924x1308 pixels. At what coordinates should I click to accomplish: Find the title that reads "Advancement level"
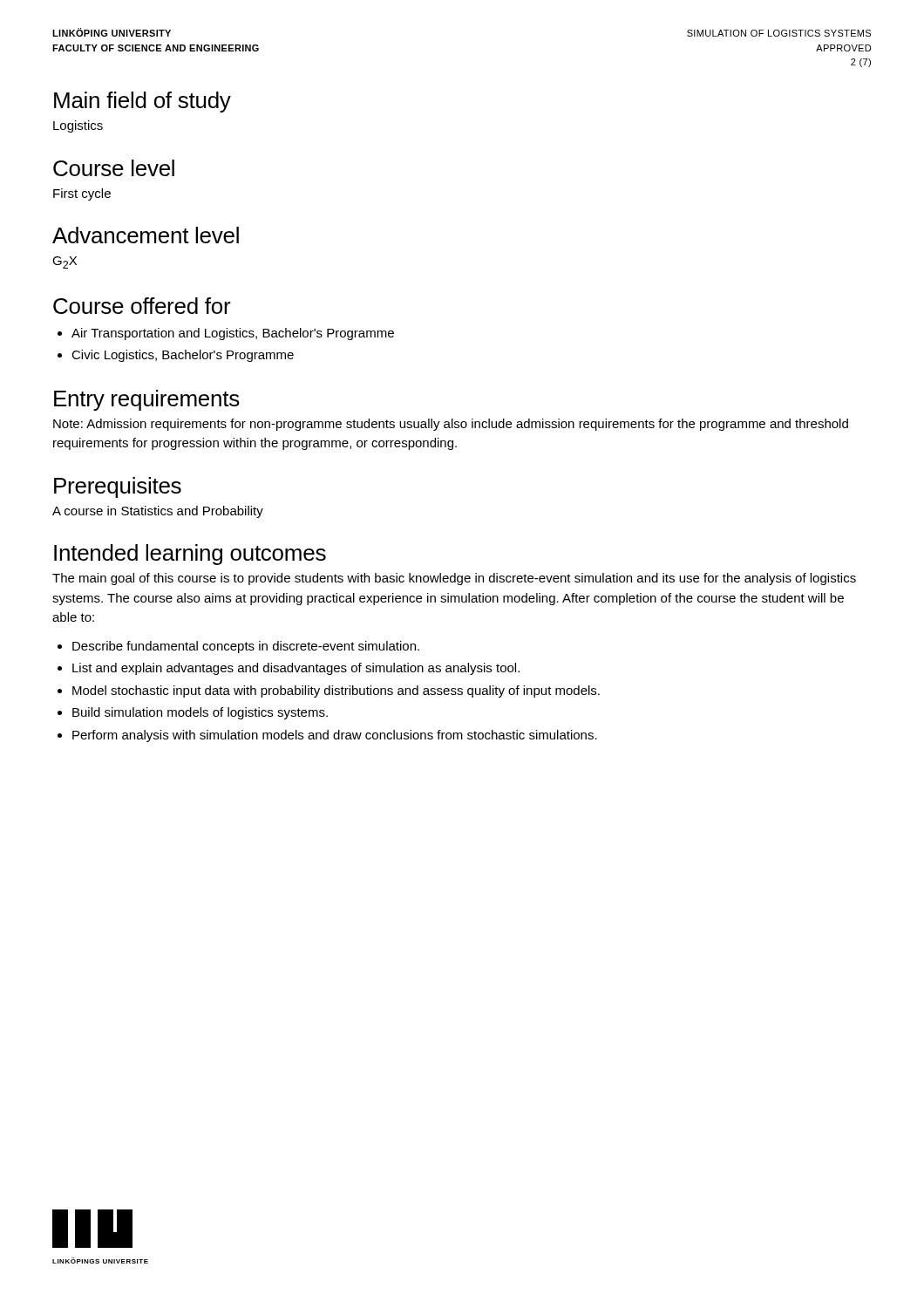146,235
